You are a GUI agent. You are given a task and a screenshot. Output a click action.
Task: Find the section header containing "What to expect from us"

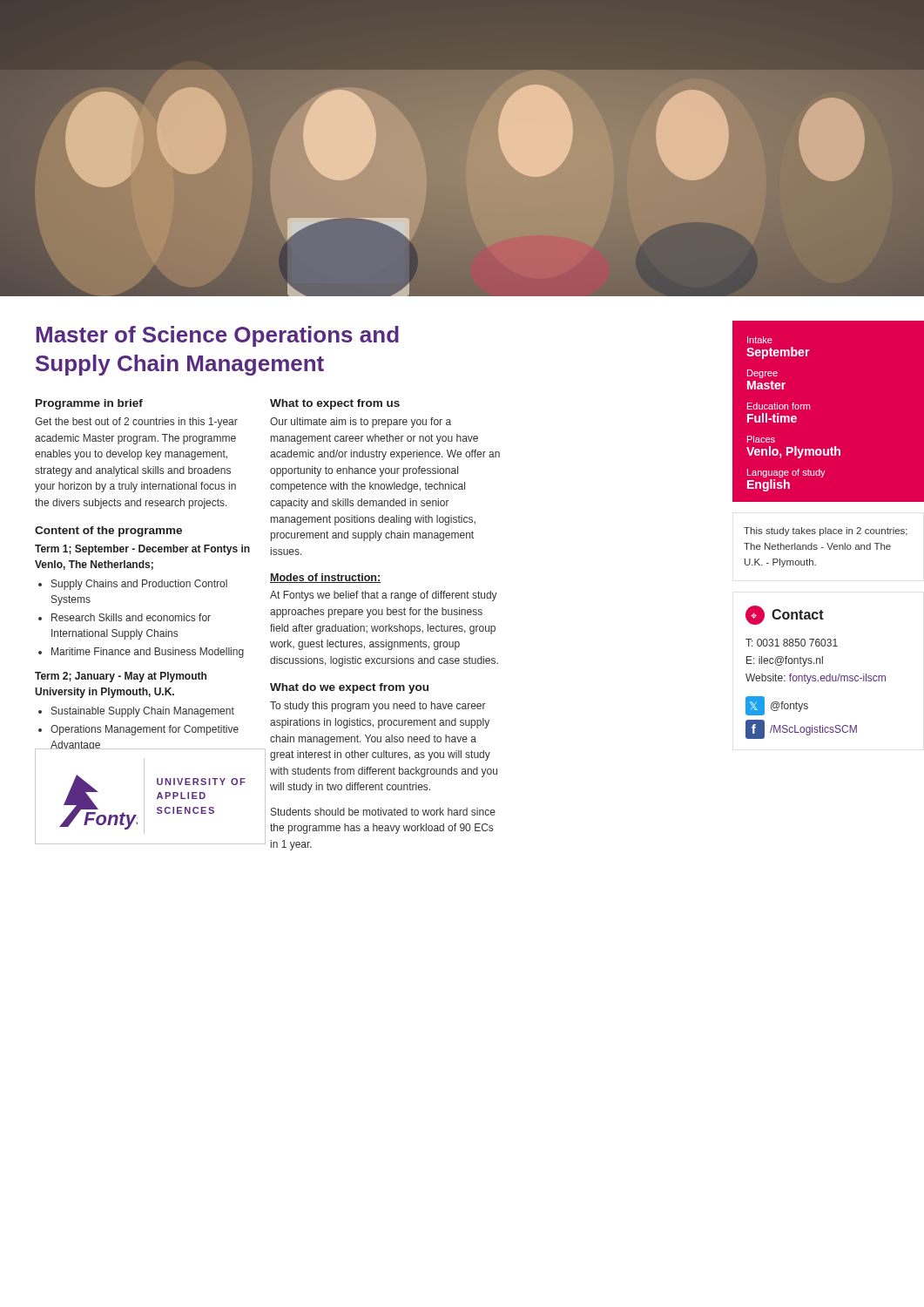[335, 403]
